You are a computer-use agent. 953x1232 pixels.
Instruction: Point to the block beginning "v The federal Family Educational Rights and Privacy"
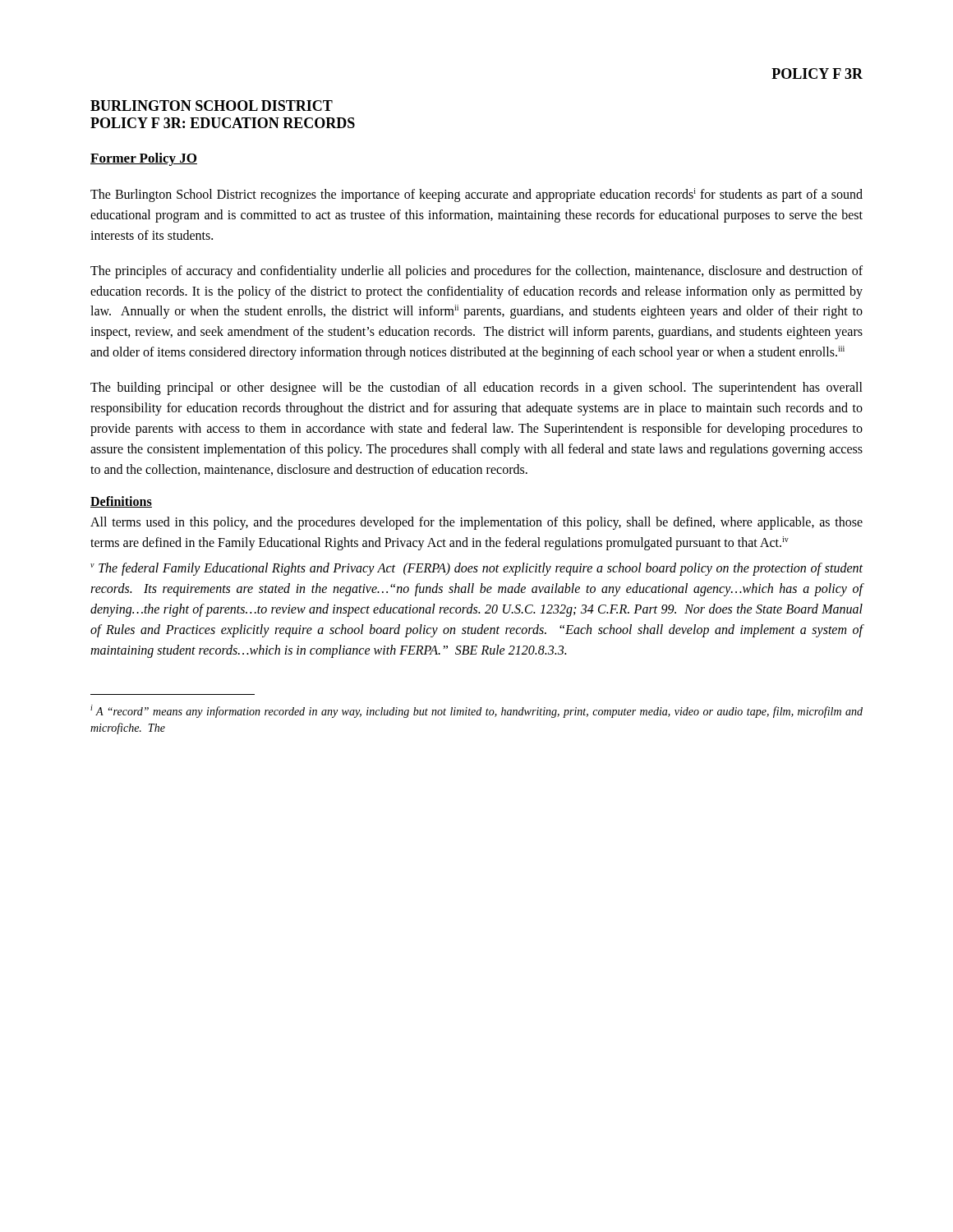point(476,609)
